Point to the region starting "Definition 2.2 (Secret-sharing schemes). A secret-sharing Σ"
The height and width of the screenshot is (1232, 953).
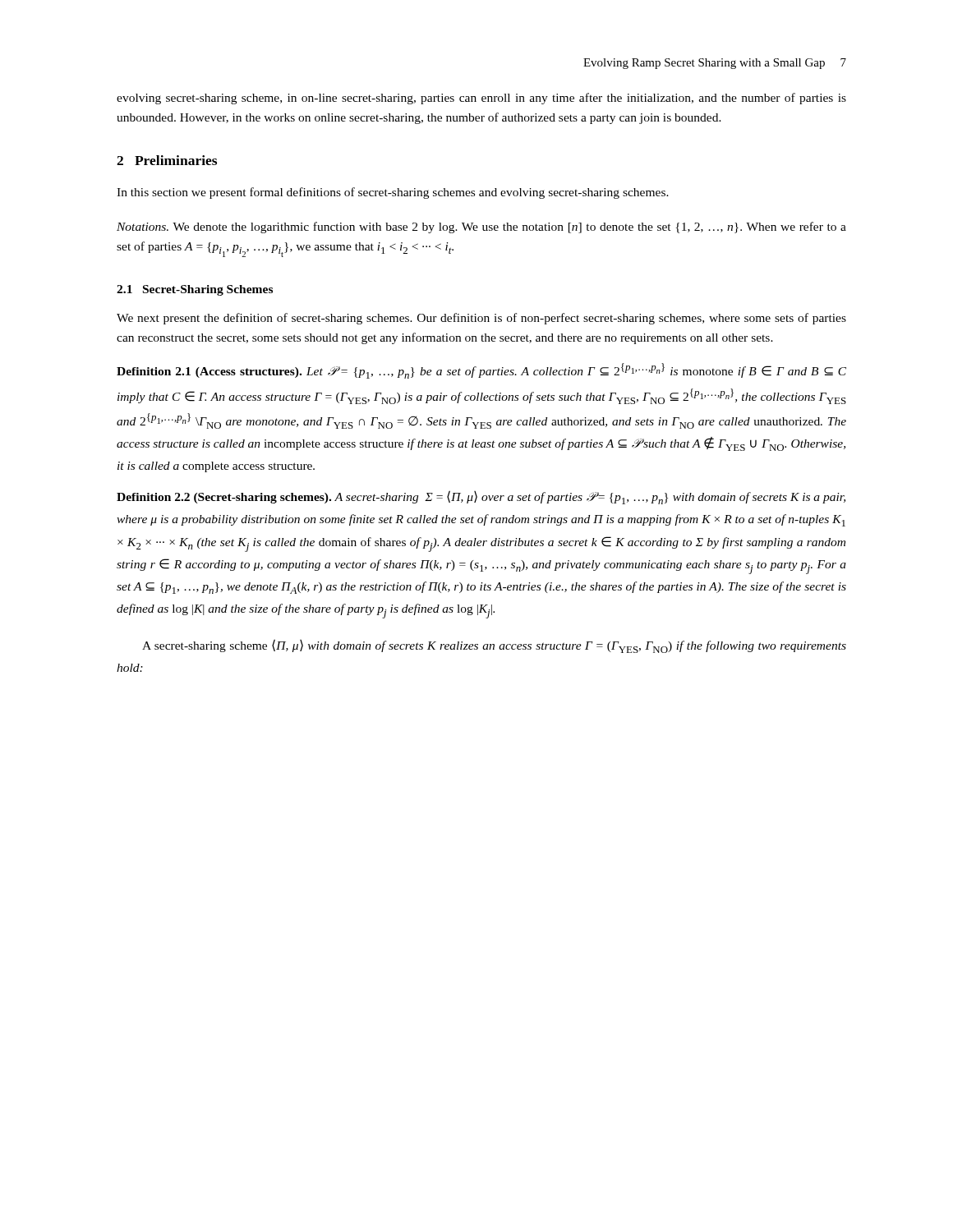pyautogui.click(x=481, y=583)
